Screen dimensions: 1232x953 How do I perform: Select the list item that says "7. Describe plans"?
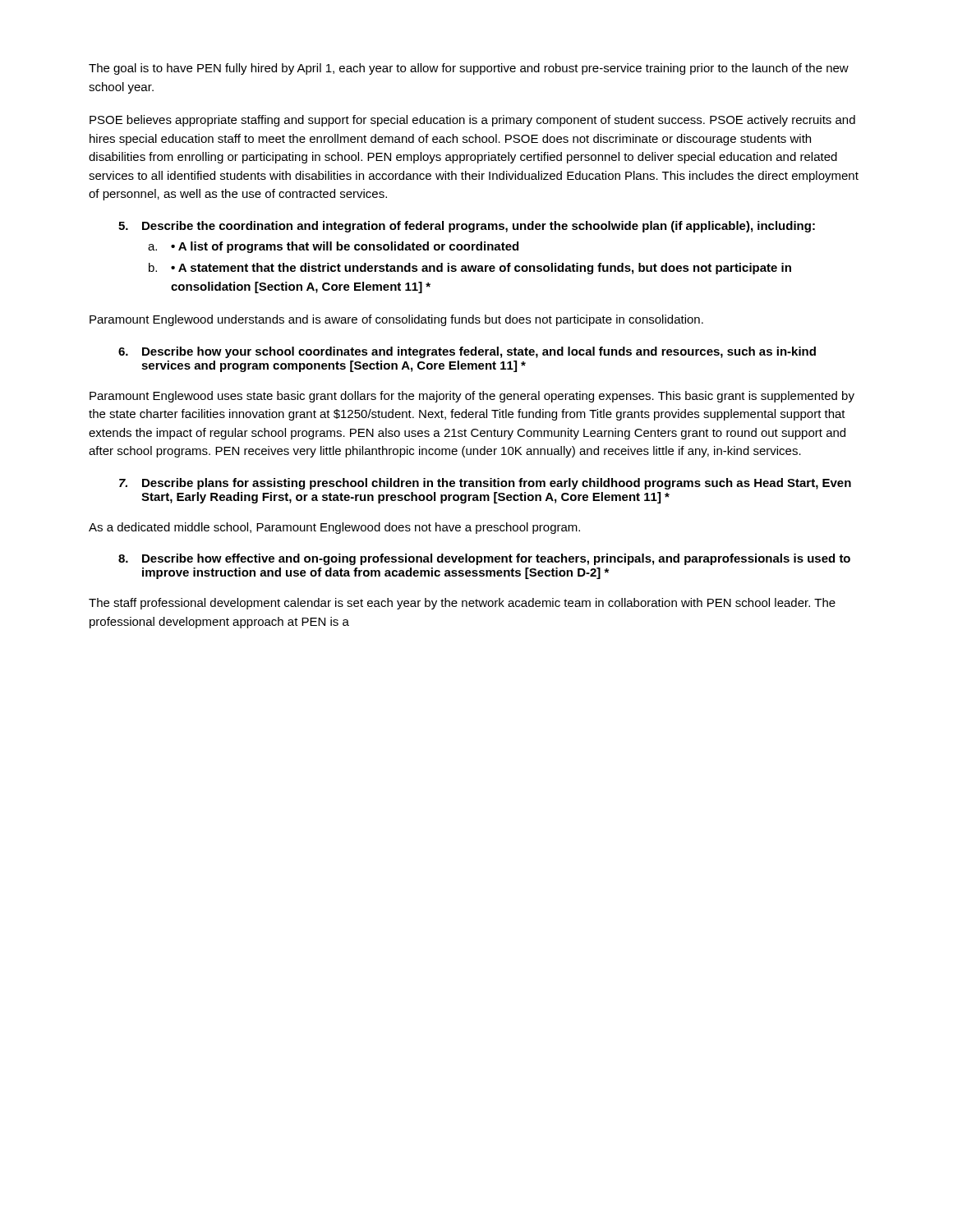(x=491, y=489)
